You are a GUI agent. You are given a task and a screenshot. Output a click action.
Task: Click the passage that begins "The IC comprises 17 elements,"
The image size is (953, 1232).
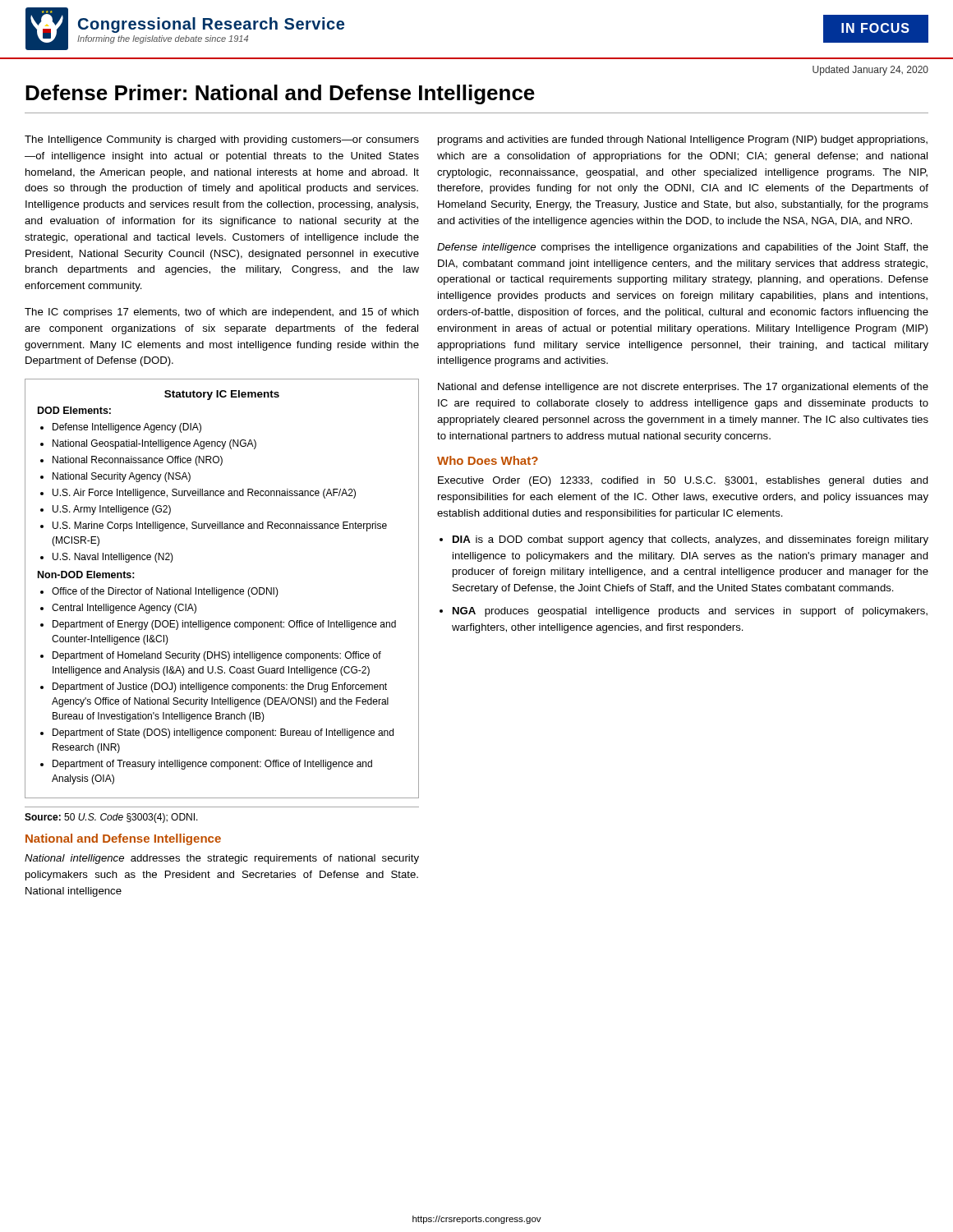click(222, 336)
